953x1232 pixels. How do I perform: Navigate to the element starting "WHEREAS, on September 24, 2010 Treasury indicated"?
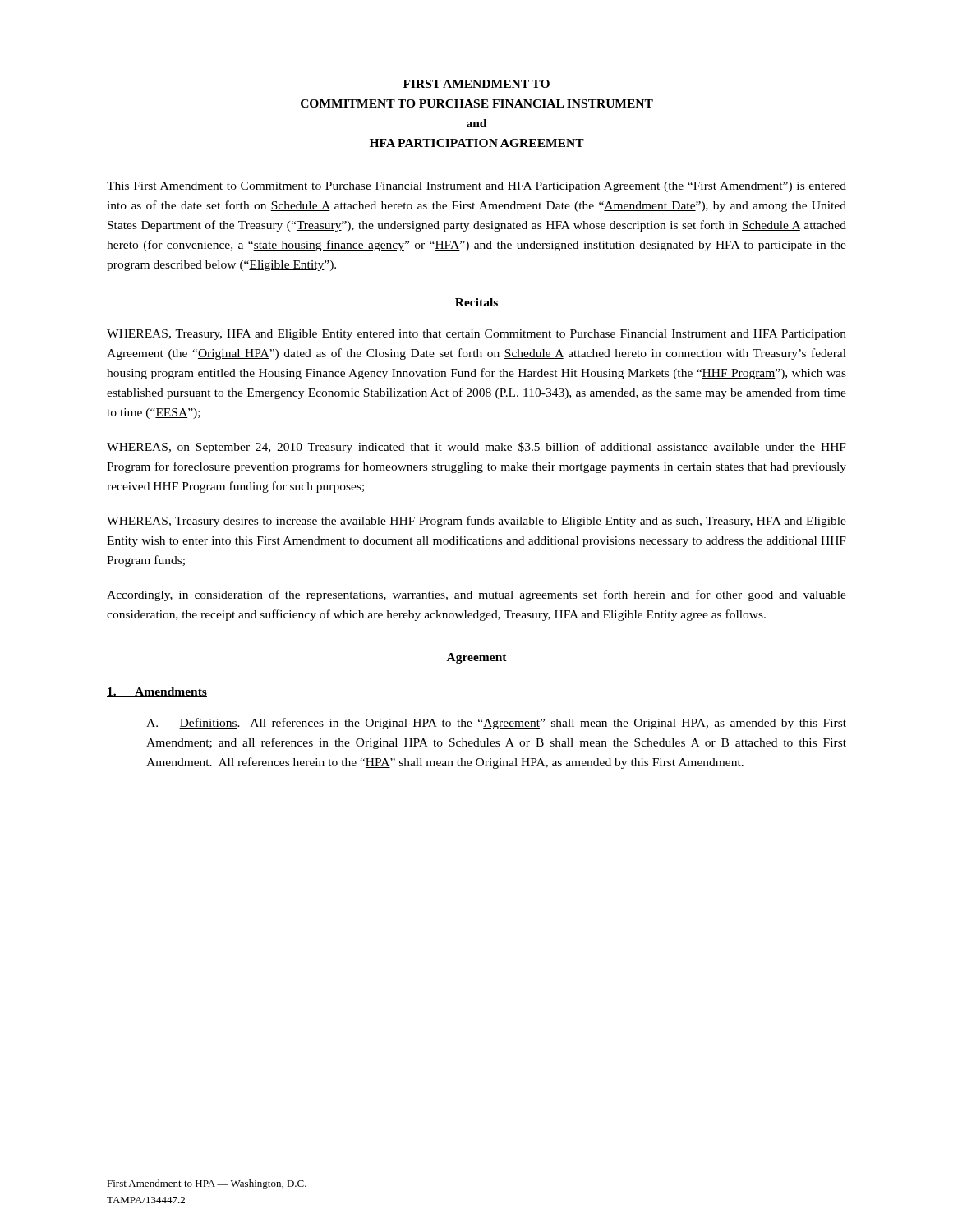476,466
